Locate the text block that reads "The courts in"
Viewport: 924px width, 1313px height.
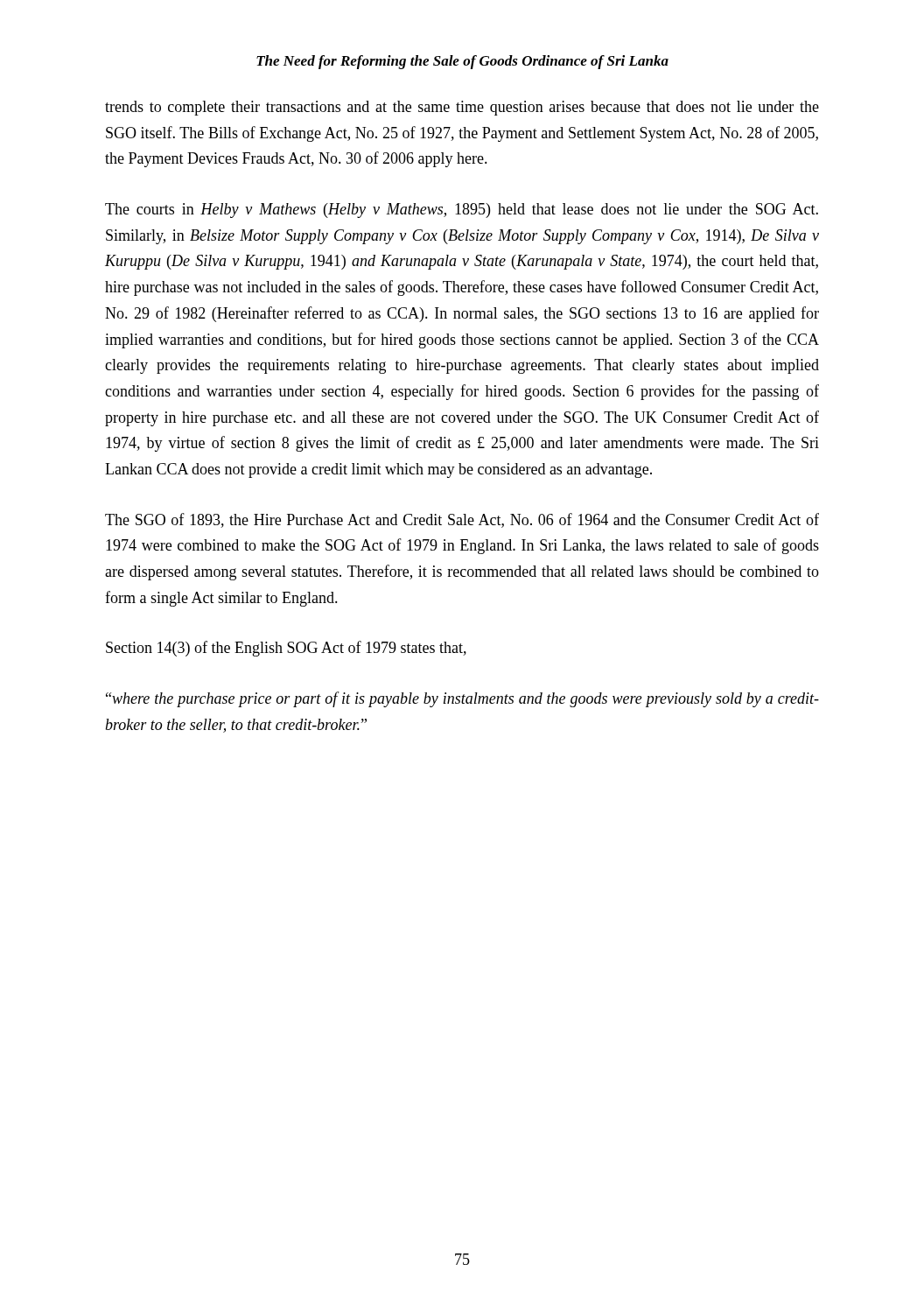click(x=462, y=339)
